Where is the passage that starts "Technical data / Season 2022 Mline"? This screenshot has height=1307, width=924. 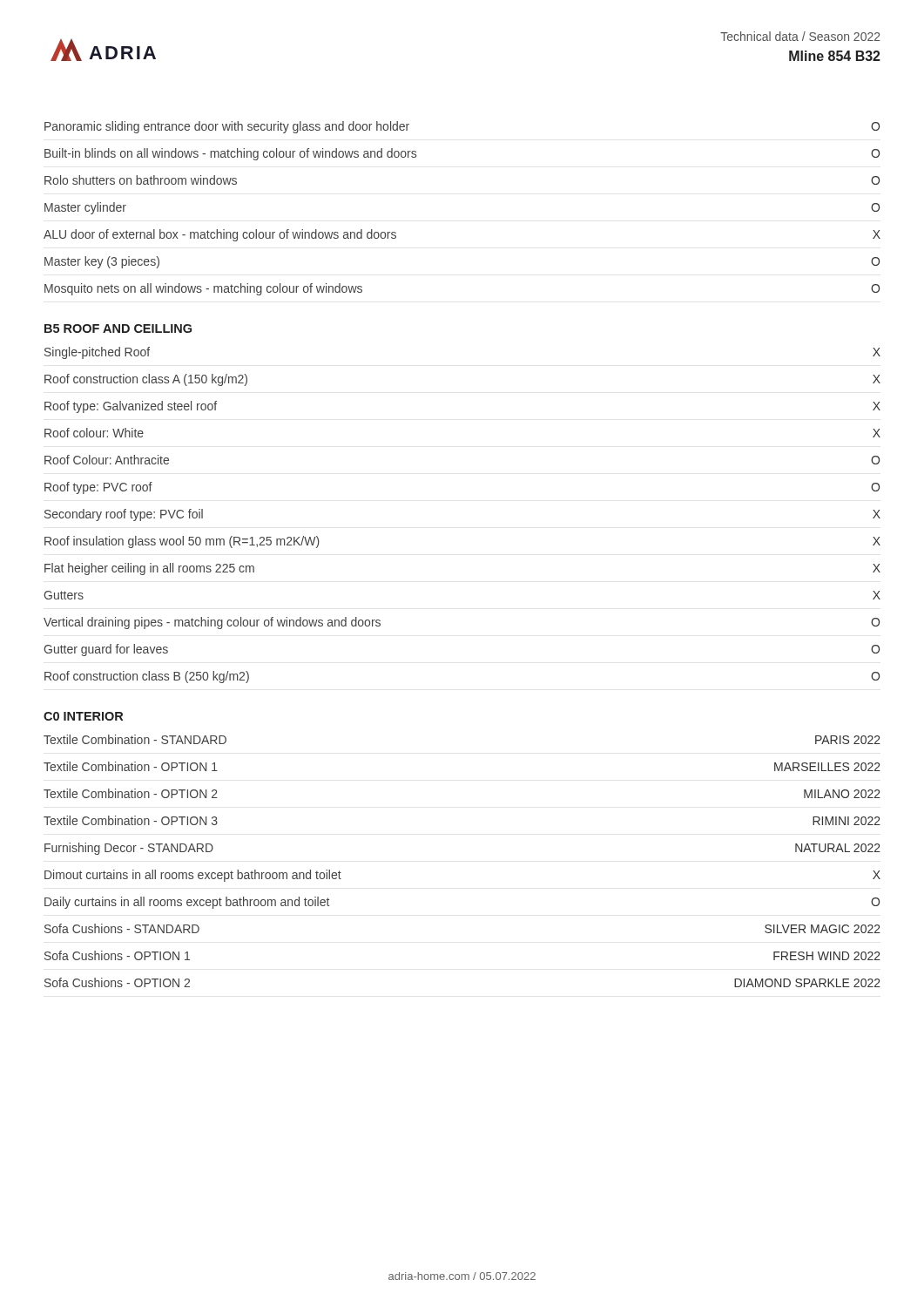[x=800, y=47]
